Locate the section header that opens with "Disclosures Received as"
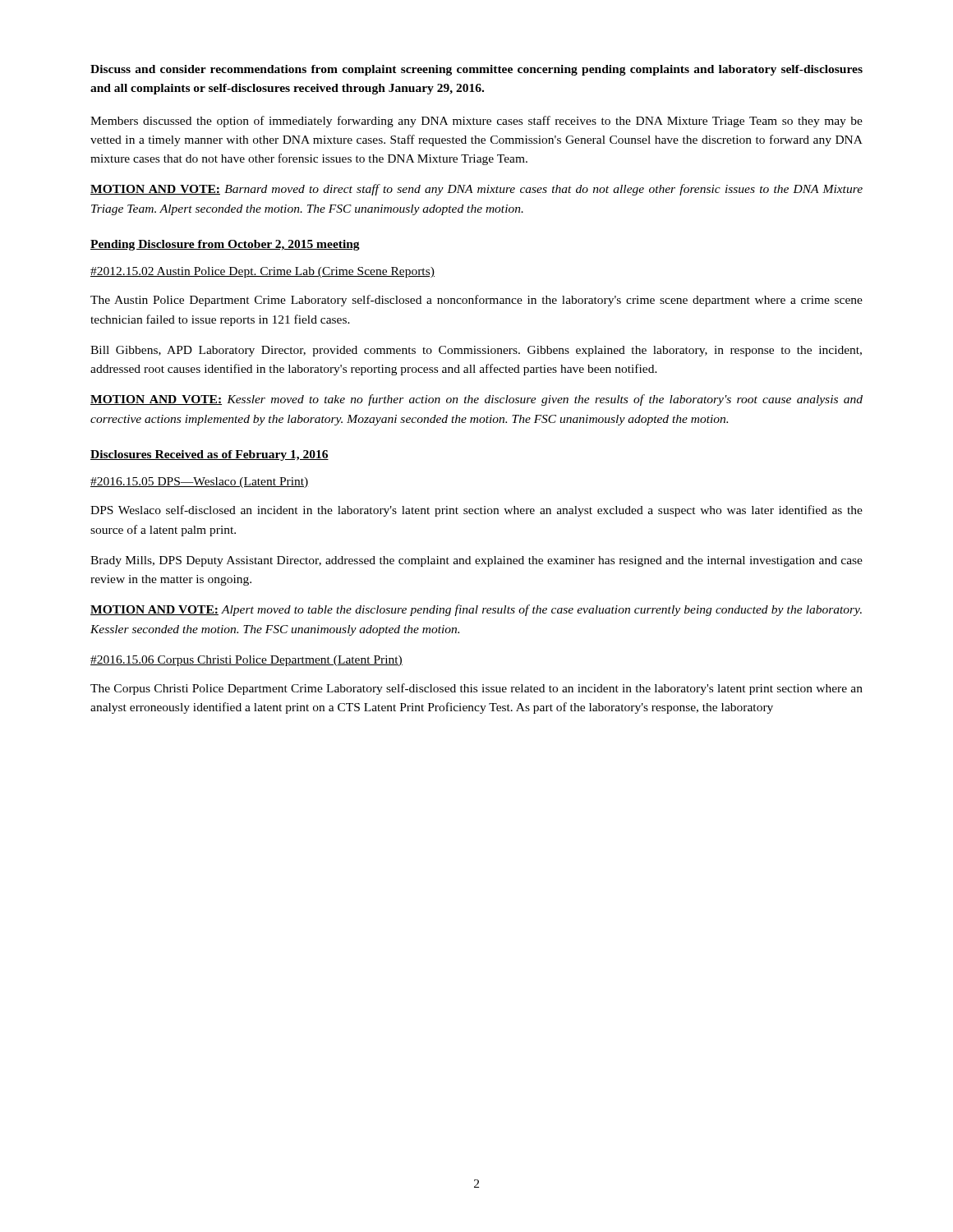The image size is (953, 1232). (209, 454)
